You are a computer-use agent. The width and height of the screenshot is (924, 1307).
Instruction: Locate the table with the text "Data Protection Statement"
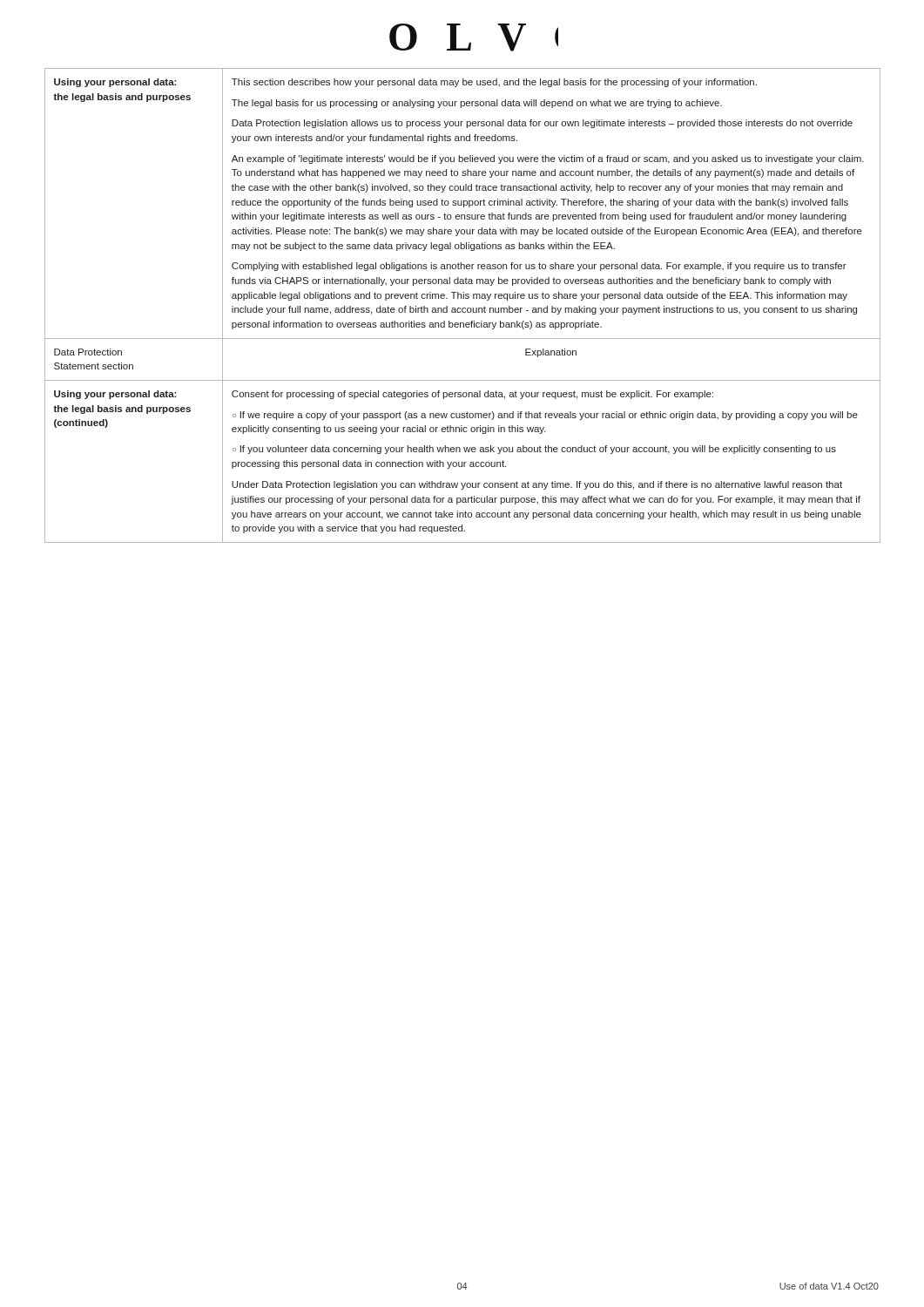tap(462, 305)
